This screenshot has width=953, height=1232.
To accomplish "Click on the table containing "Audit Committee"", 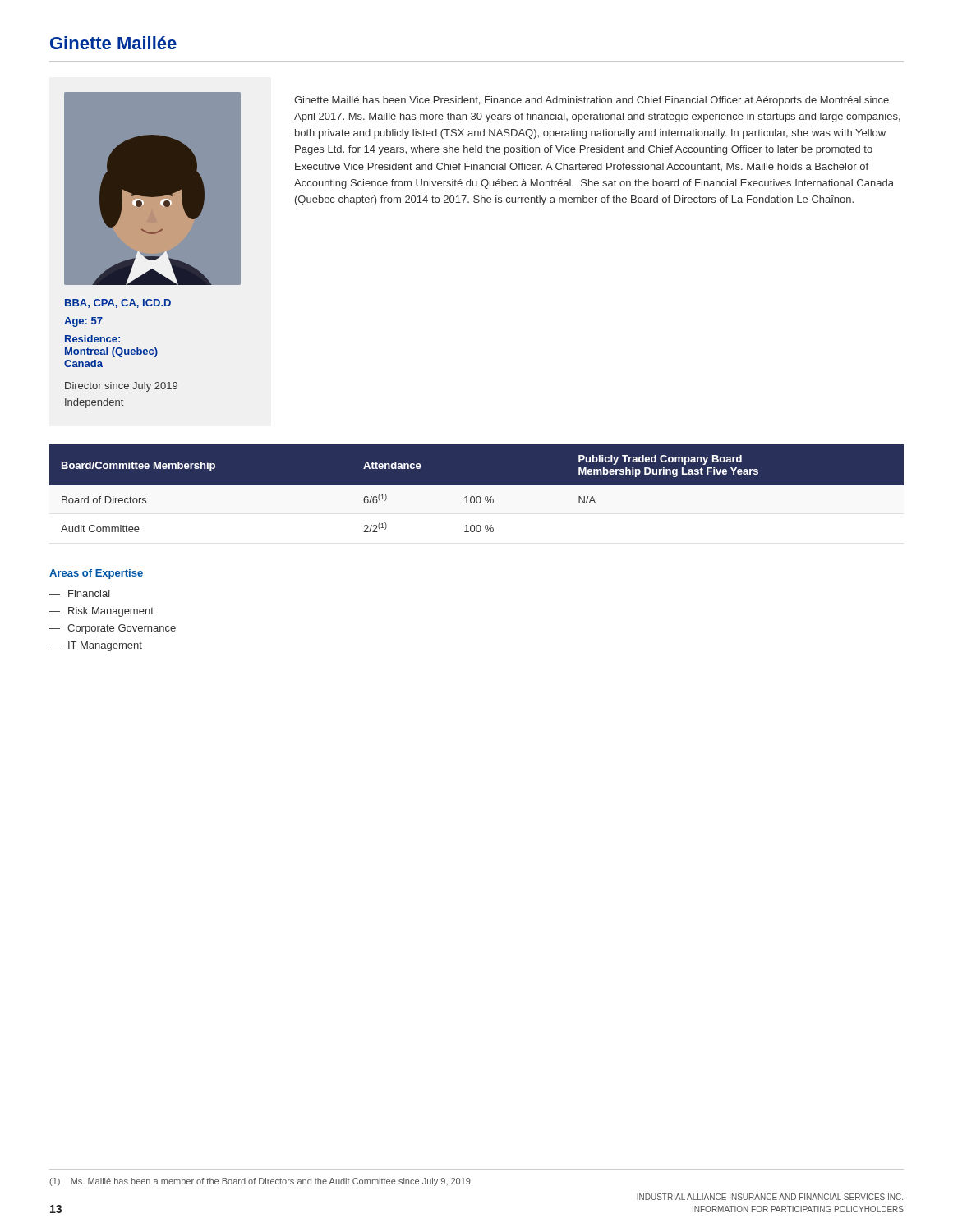I will [476, 494].
